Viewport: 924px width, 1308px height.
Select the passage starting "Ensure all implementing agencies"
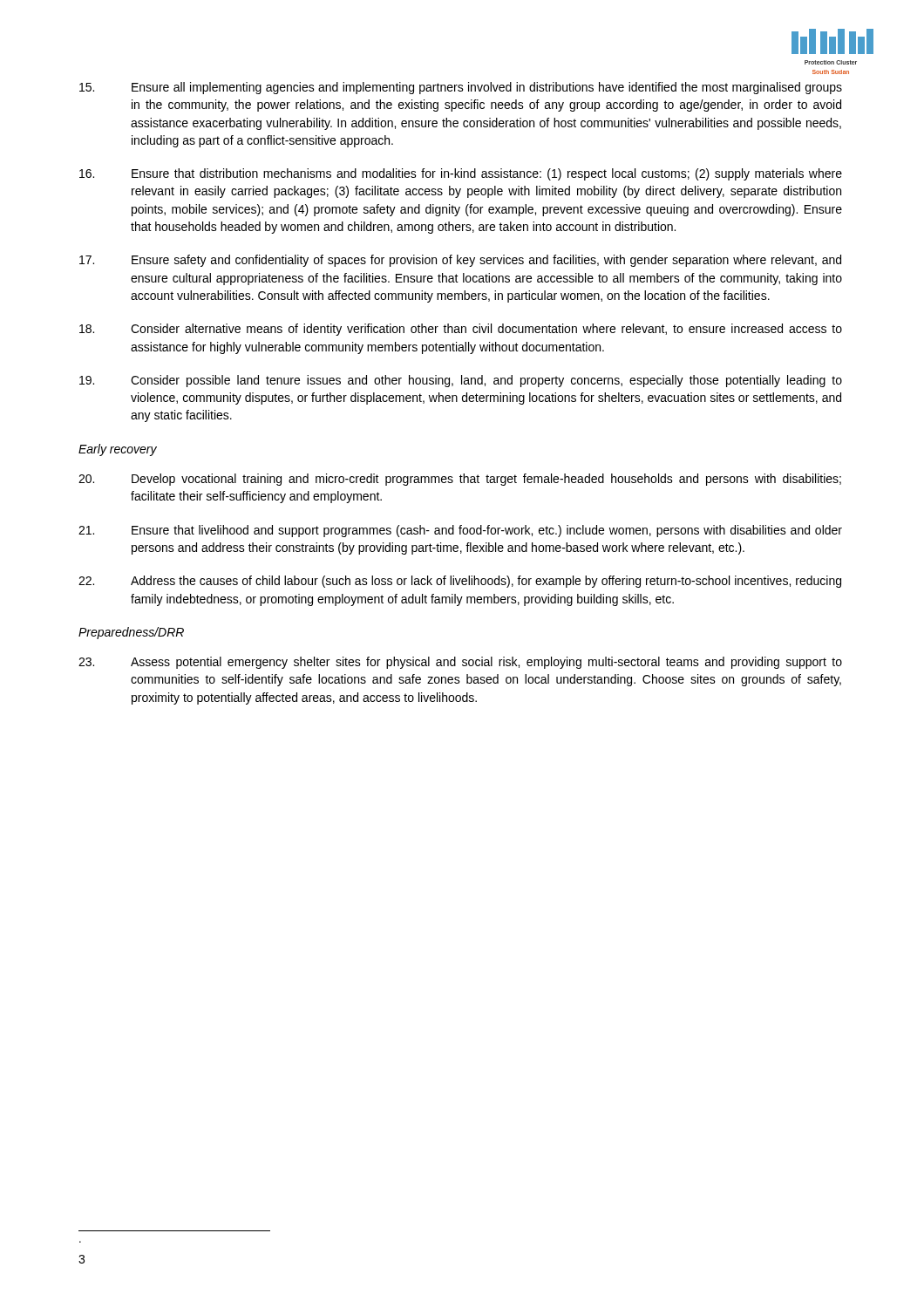pyautogui.click(x=460, y=114)
